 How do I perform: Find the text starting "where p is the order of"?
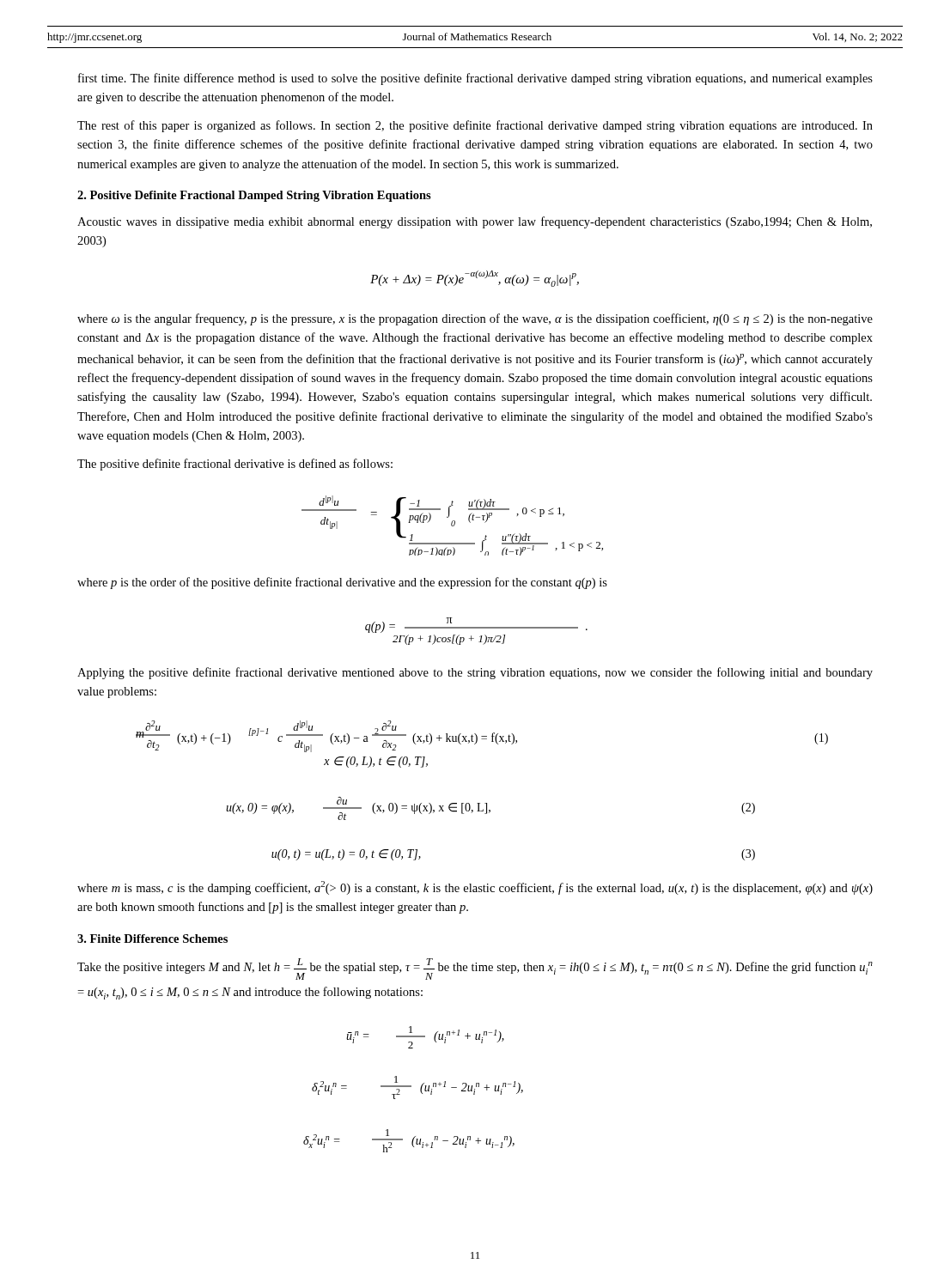(x=475, y=583)
